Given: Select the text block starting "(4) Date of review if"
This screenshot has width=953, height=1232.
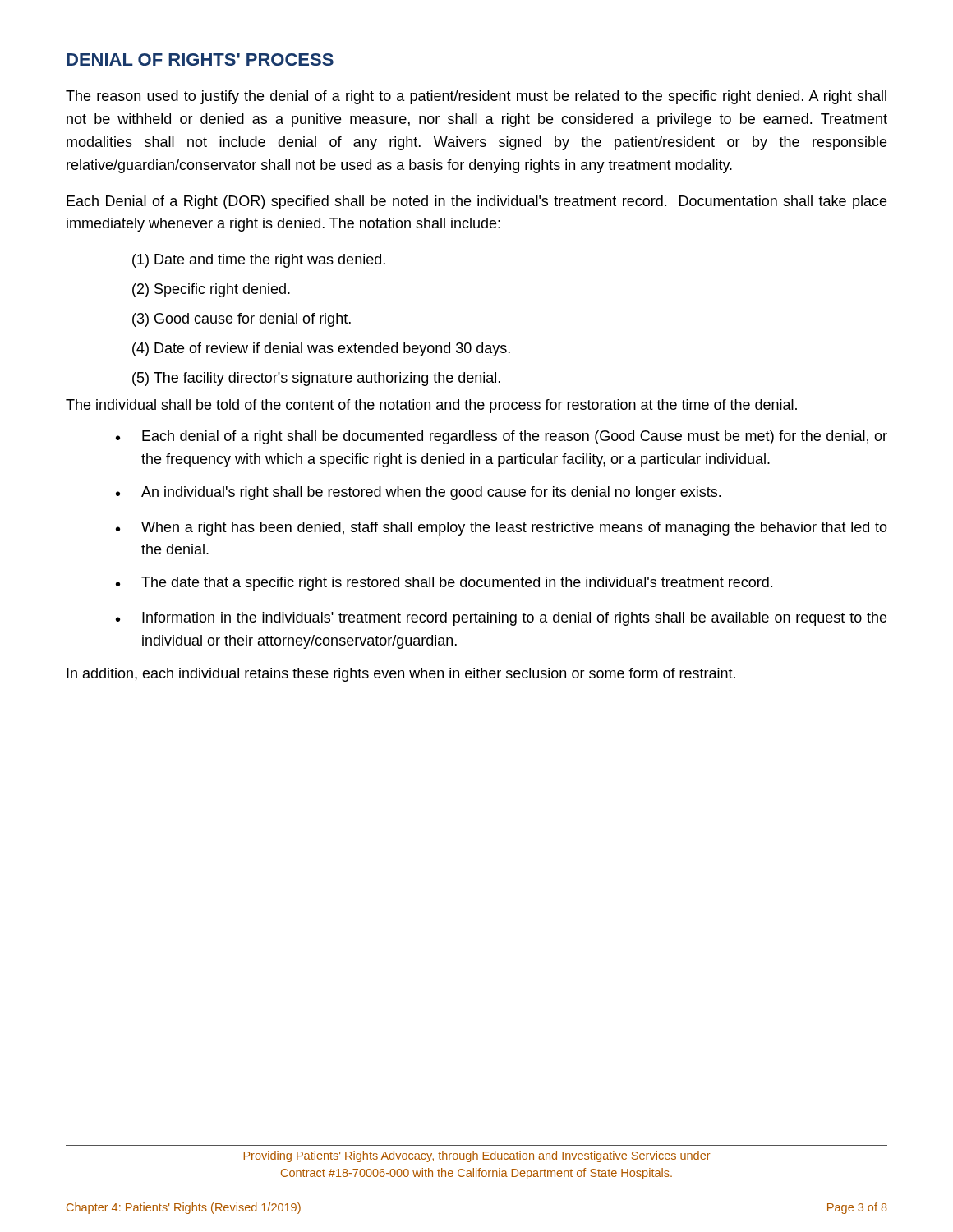Looking at the screenshot, I should pos(321,348).
